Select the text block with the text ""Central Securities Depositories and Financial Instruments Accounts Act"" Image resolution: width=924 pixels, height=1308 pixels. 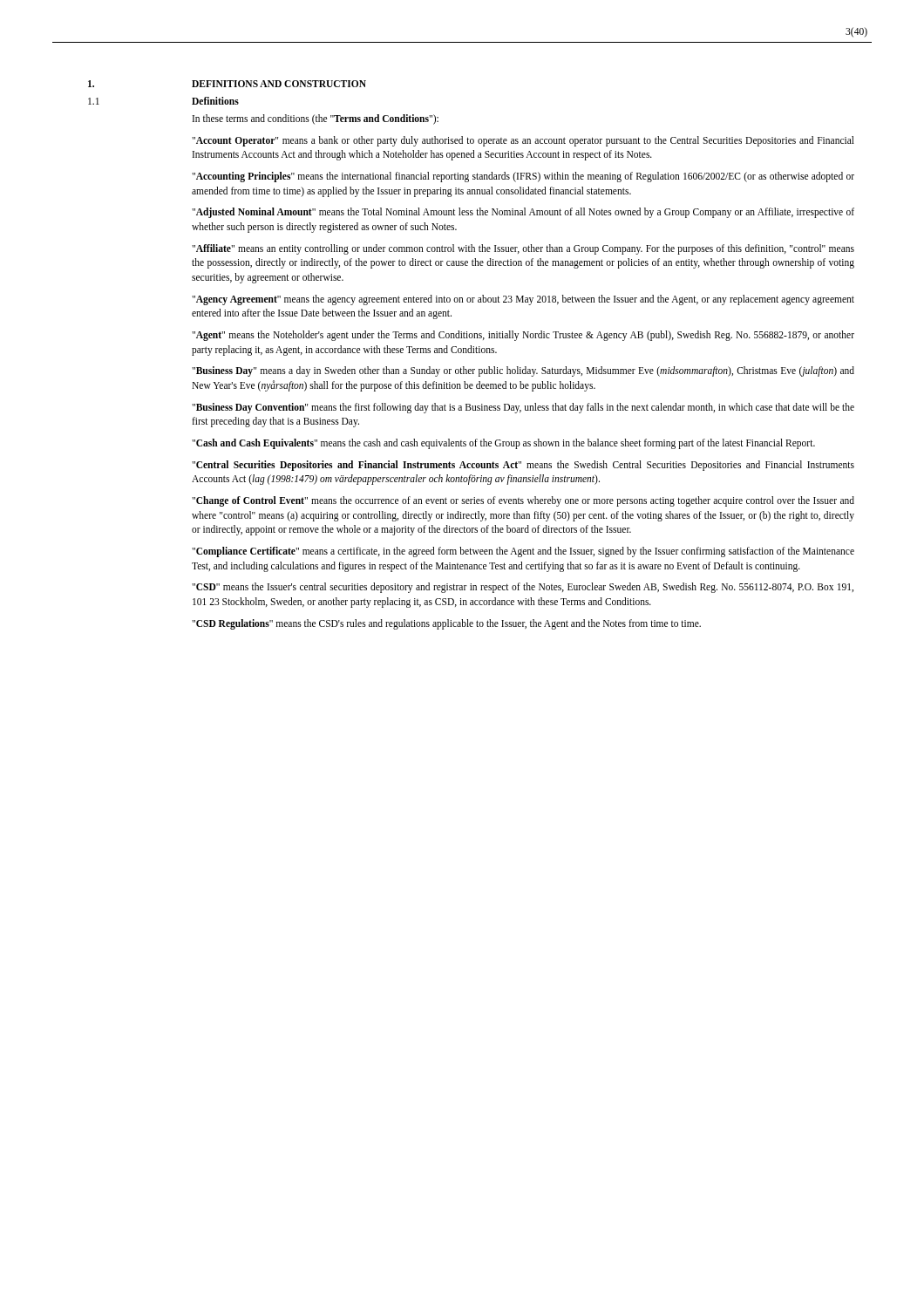(523, 472)
